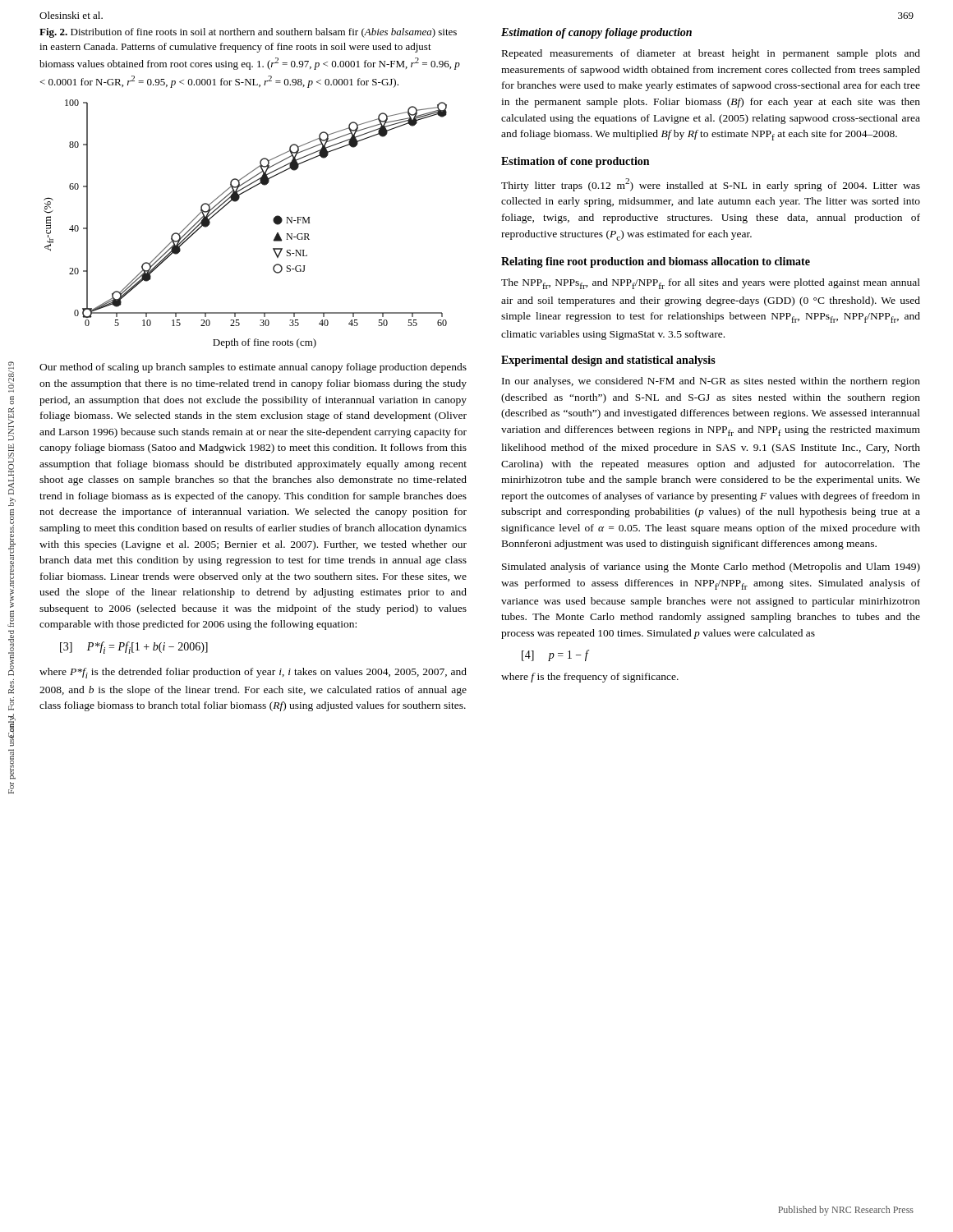This screenshot has width=953, height=1232.
Task: Navigate to the block starting "where P*fi is the detrended foliar"
Action: pyautogui.click(x=253, y=689)
